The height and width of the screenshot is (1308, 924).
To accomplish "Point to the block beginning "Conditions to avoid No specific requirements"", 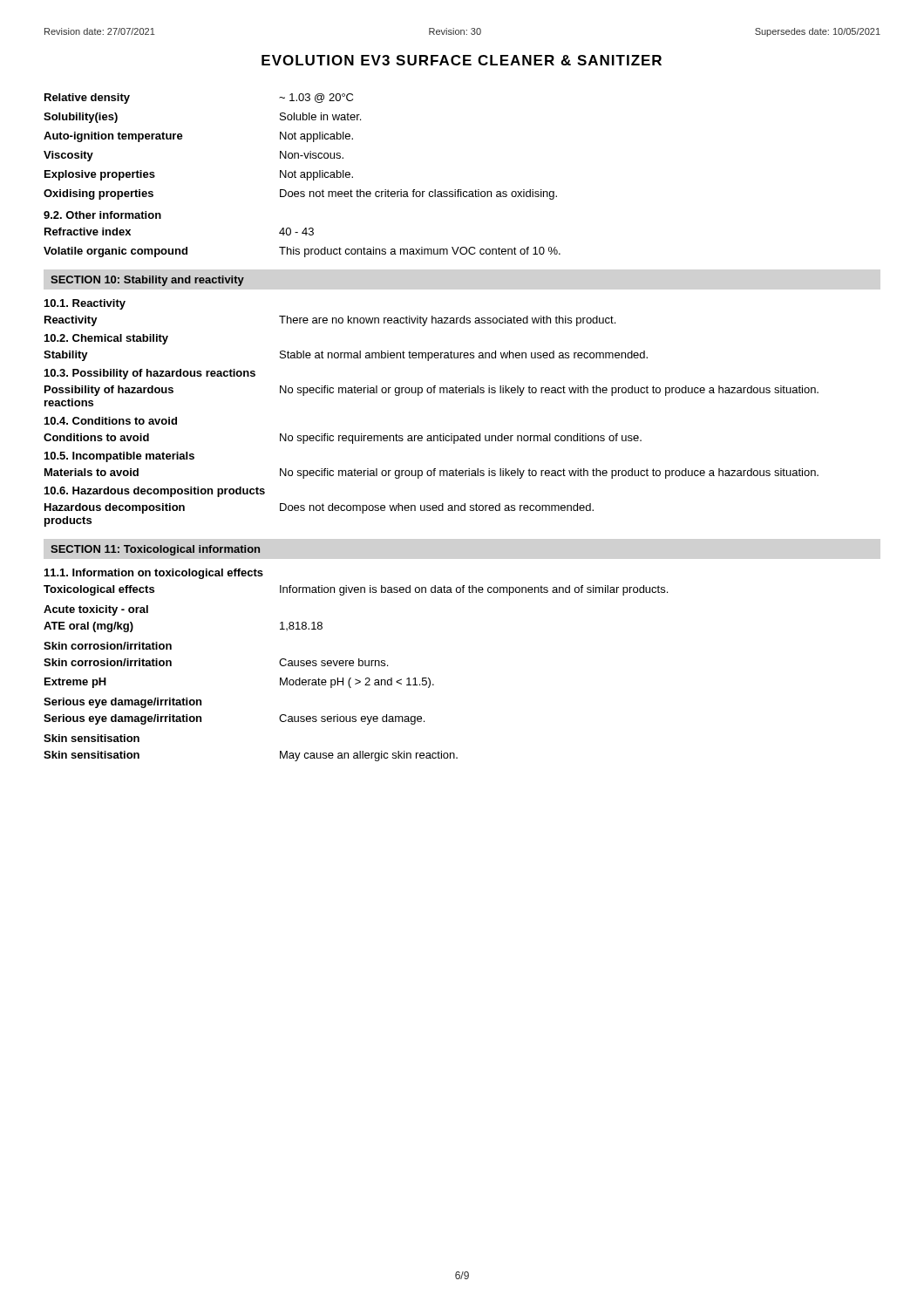I will [462, 436].
